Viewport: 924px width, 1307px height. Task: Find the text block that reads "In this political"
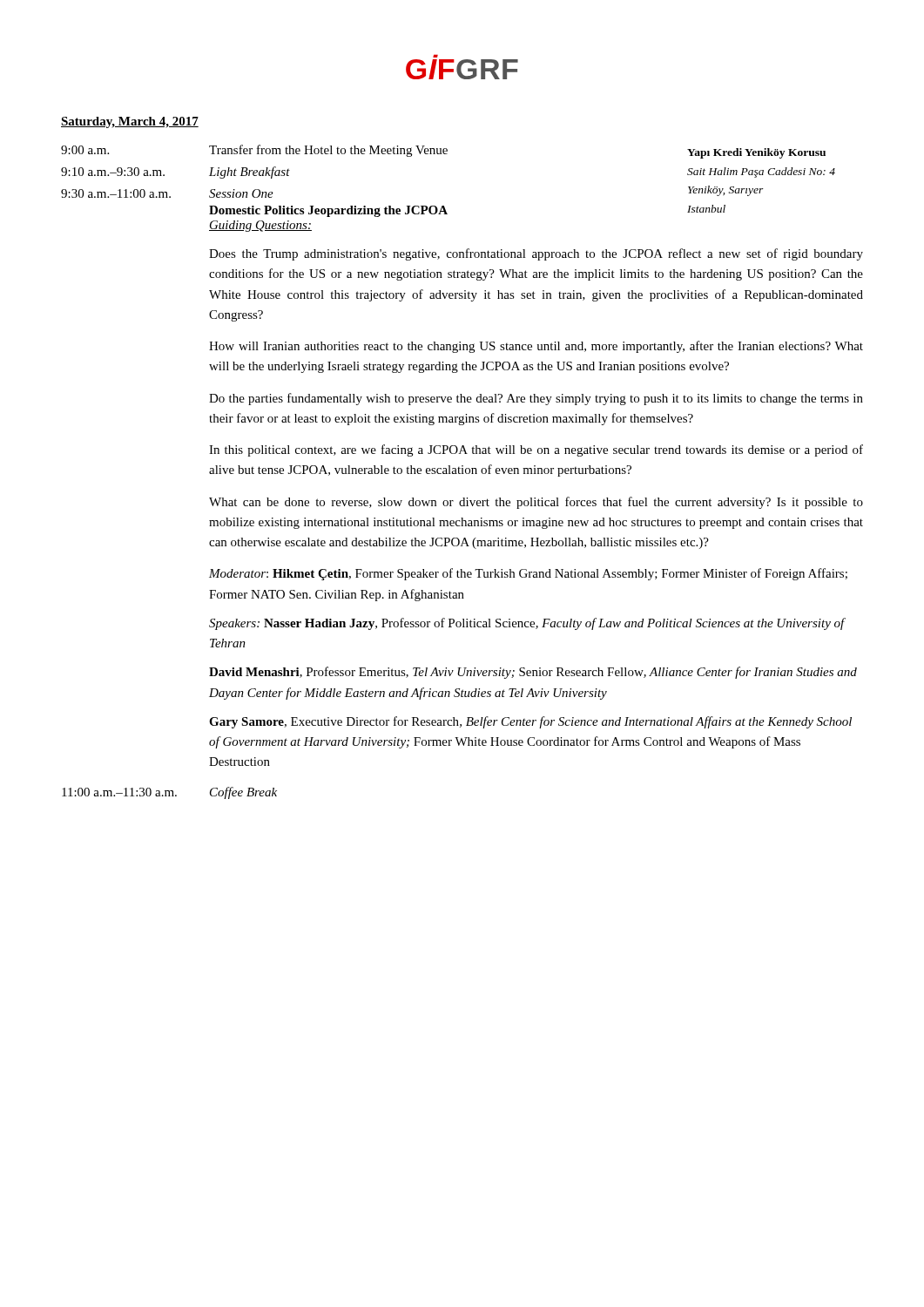(x=536, y=460)
